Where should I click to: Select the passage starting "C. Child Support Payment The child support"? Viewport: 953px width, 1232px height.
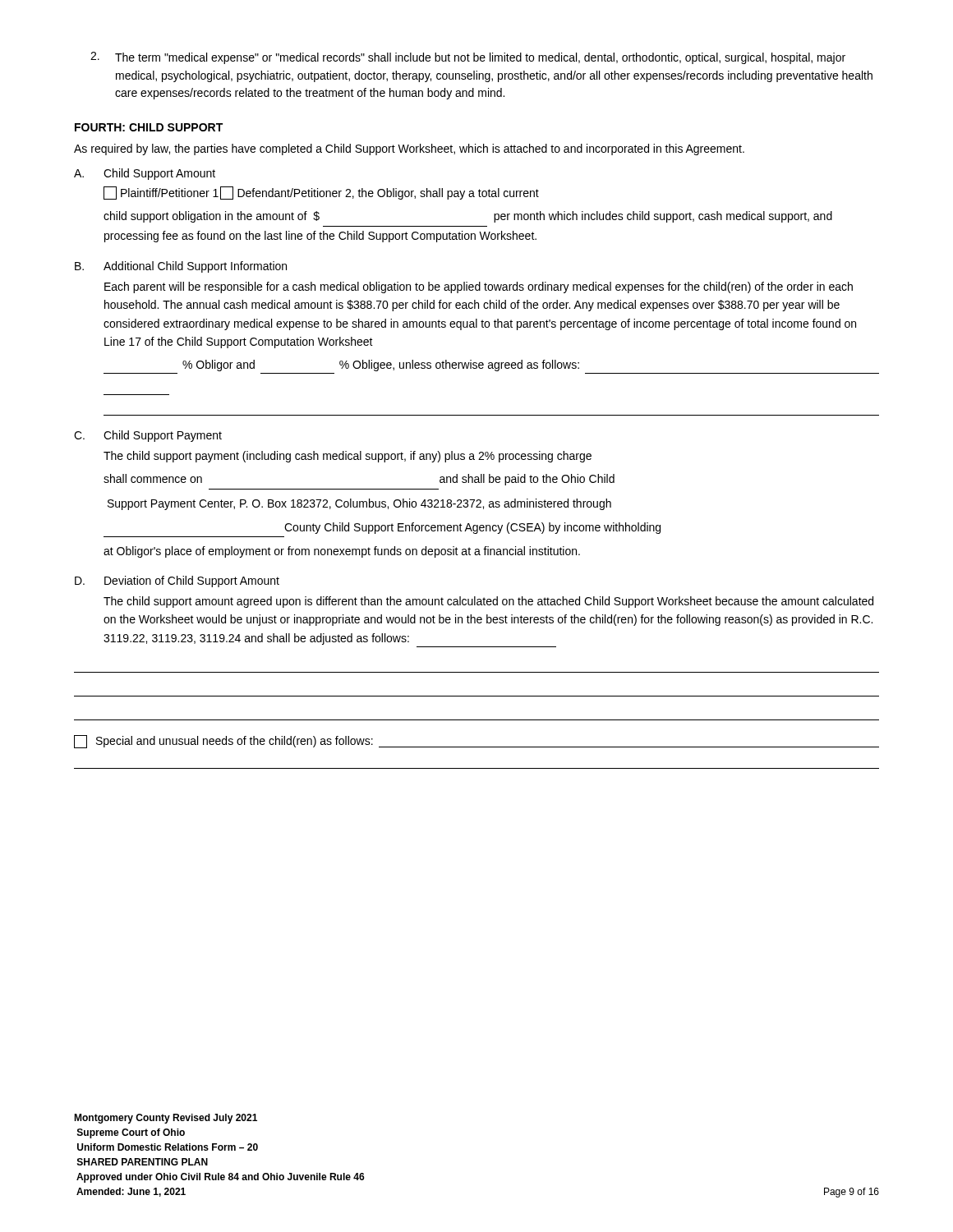pyautogui.click(x=476, y=495)
